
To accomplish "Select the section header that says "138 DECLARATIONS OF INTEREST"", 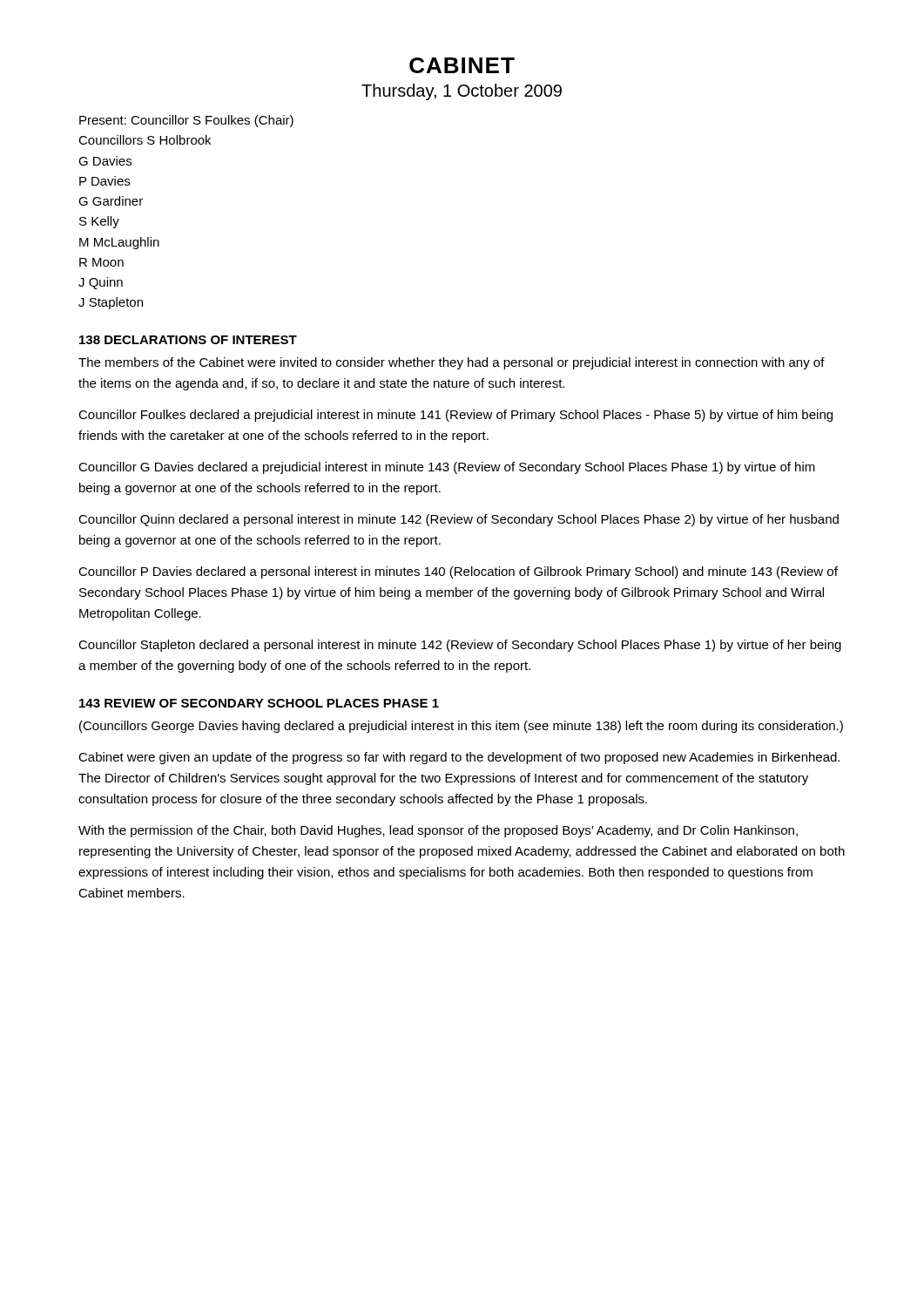I will point(187,339).
